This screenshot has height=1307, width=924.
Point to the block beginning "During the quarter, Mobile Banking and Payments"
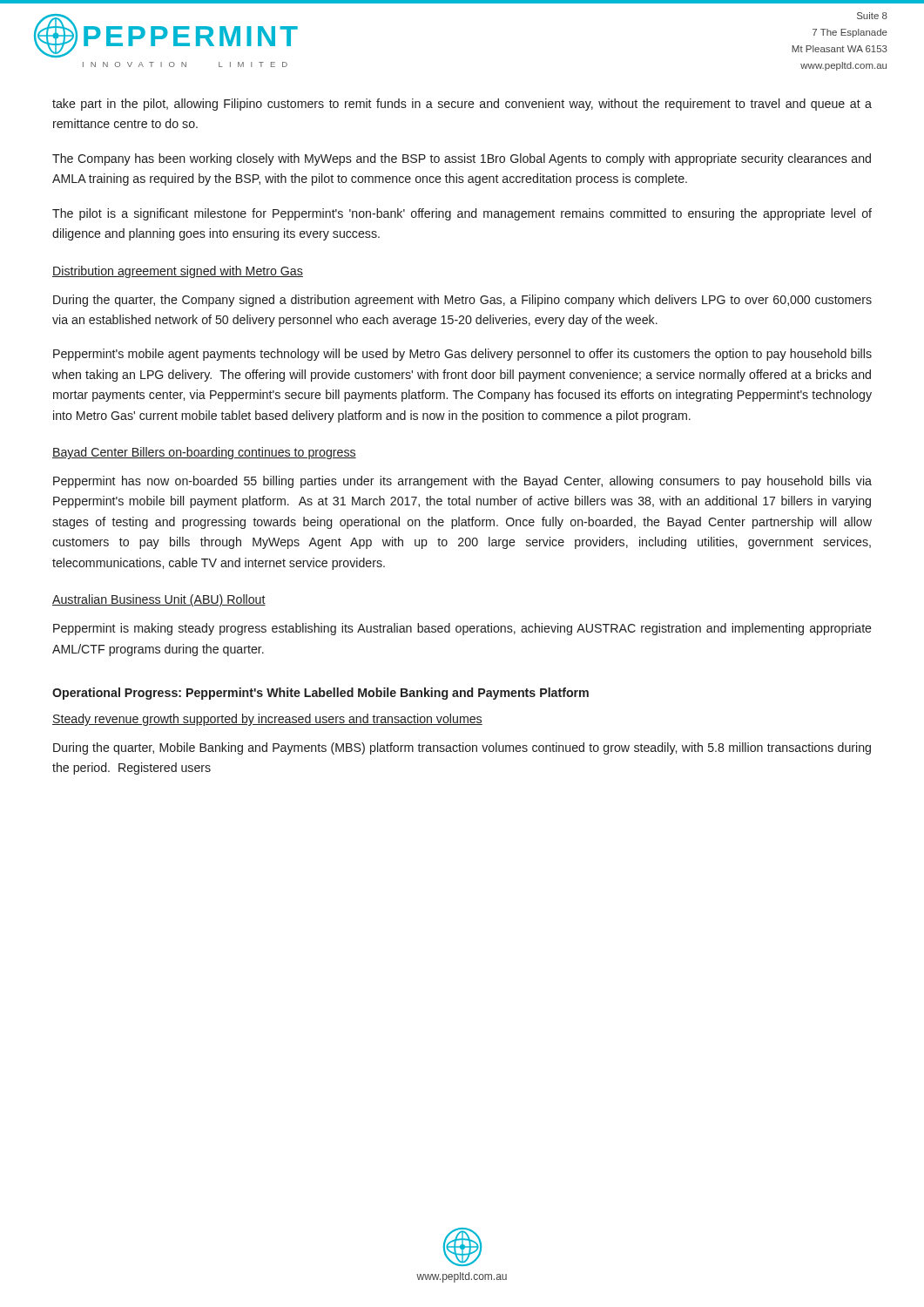click(462, 758)
